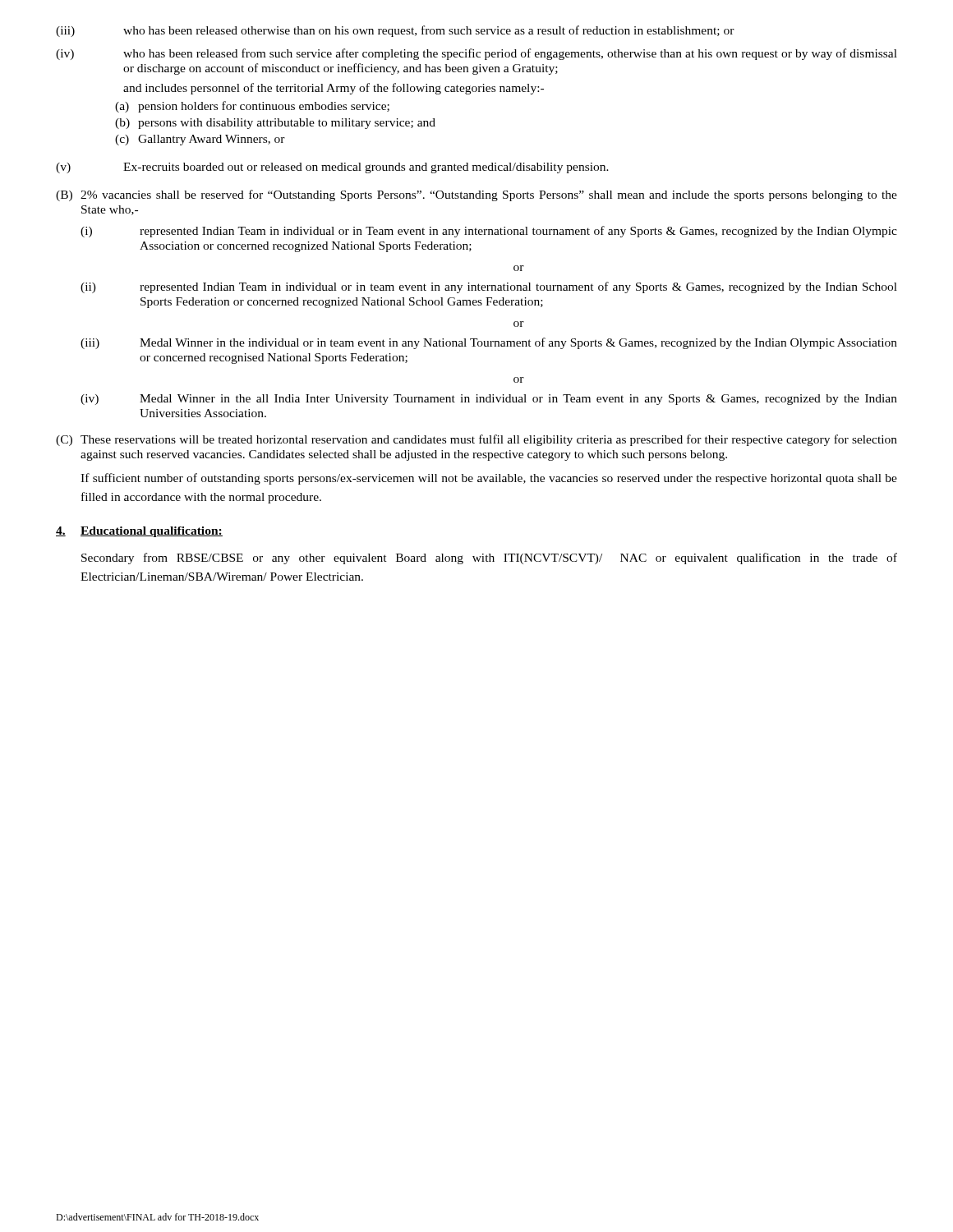Click on the text block containing "(B) 2% vacancies shall"
The height and width of the screenshot is (1232, 953).
[476, 202]
